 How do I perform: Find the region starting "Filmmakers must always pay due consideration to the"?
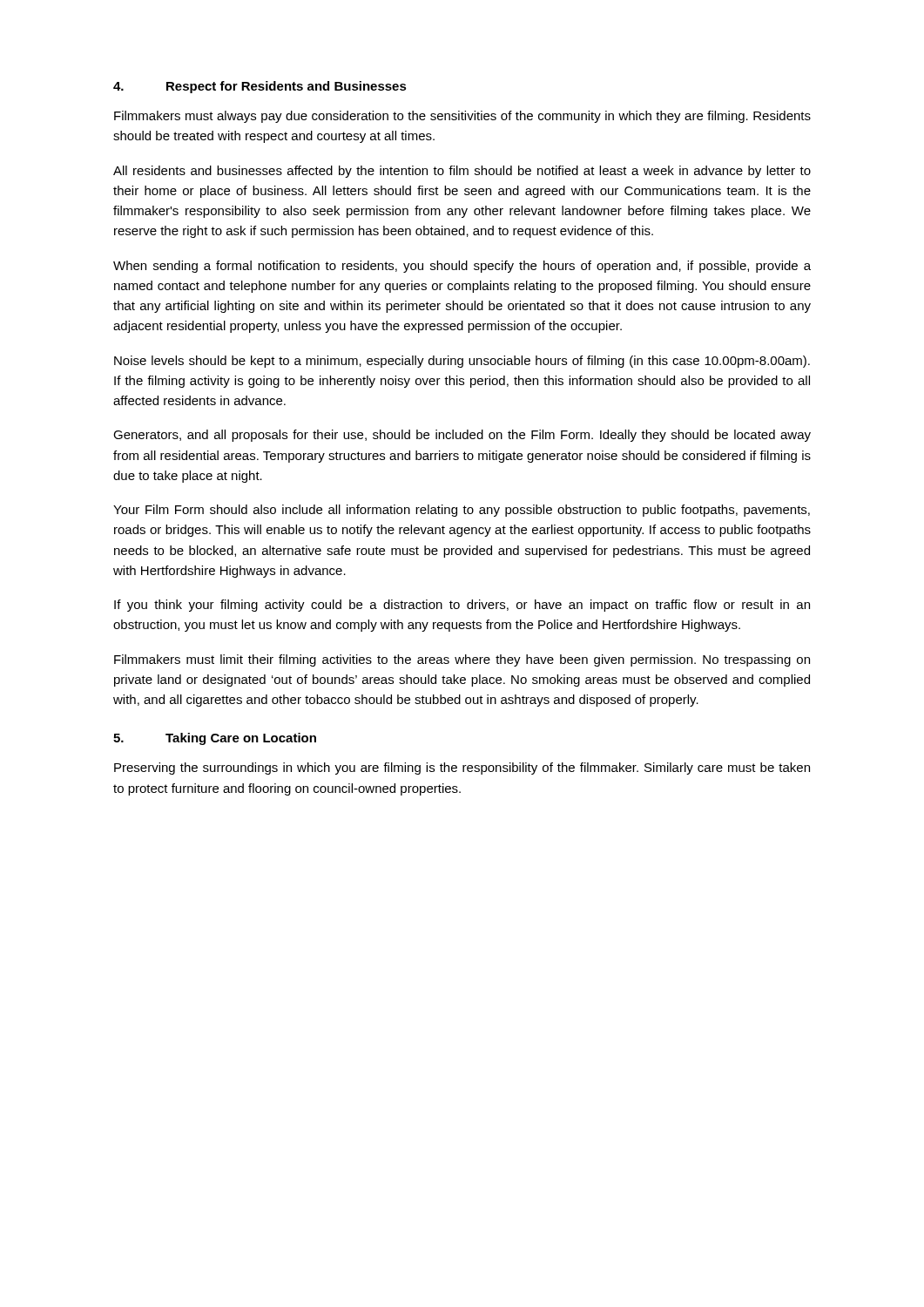pos(462,126)
